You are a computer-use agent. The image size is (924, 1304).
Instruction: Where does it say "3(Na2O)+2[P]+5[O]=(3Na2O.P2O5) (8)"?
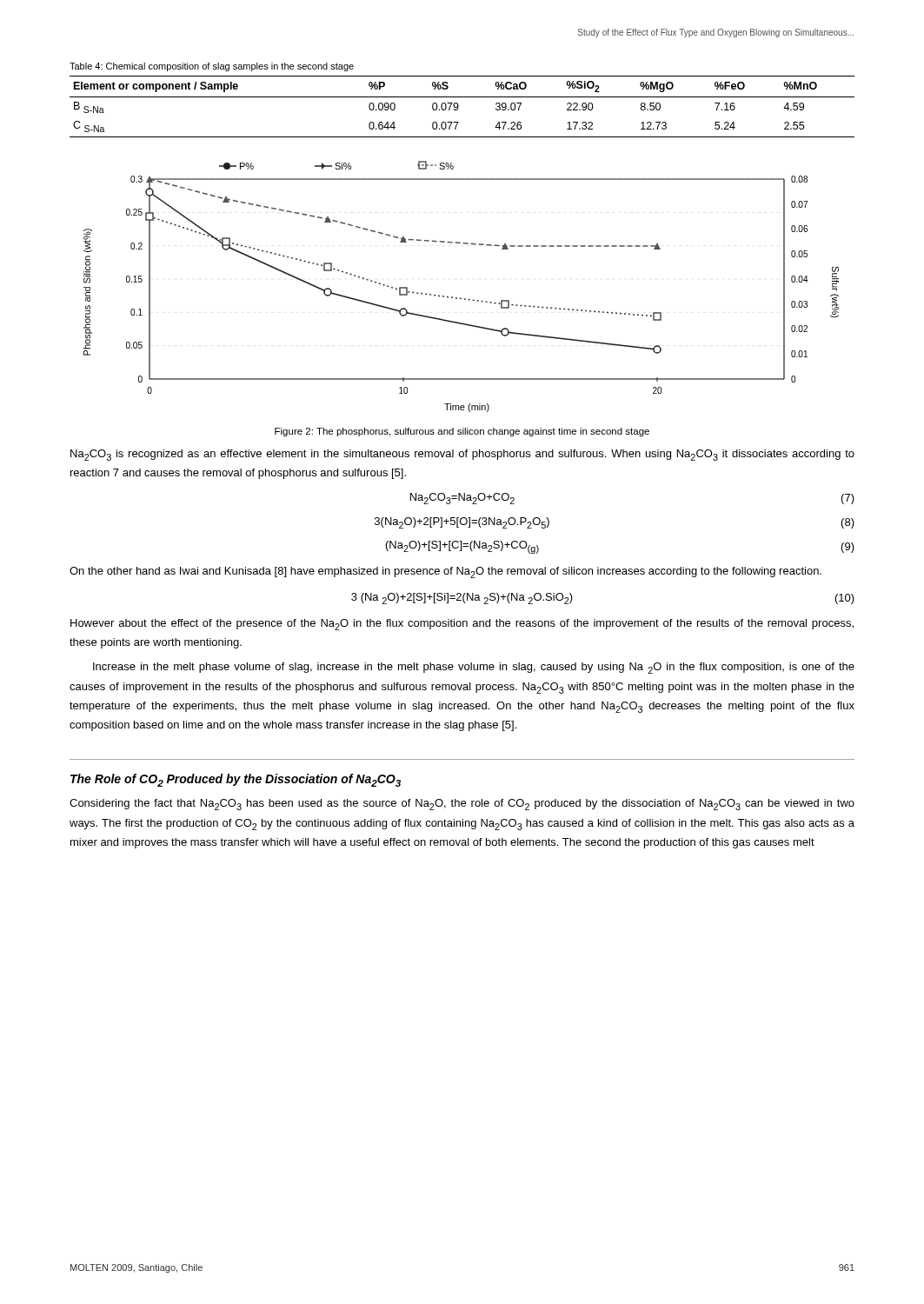click(465, 524)
